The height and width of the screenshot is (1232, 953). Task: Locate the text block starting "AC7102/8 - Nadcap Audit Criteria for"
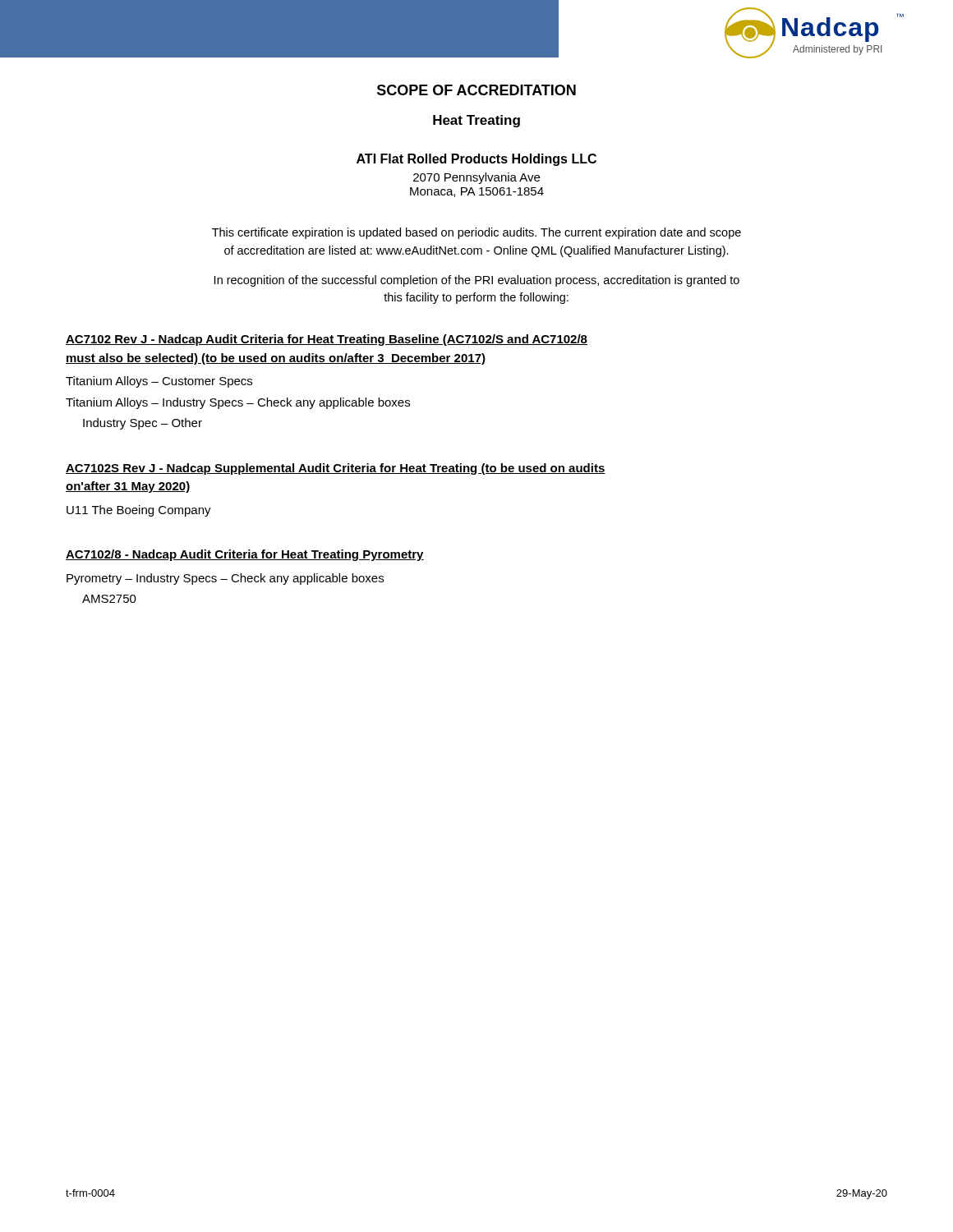tap(245, 554)
